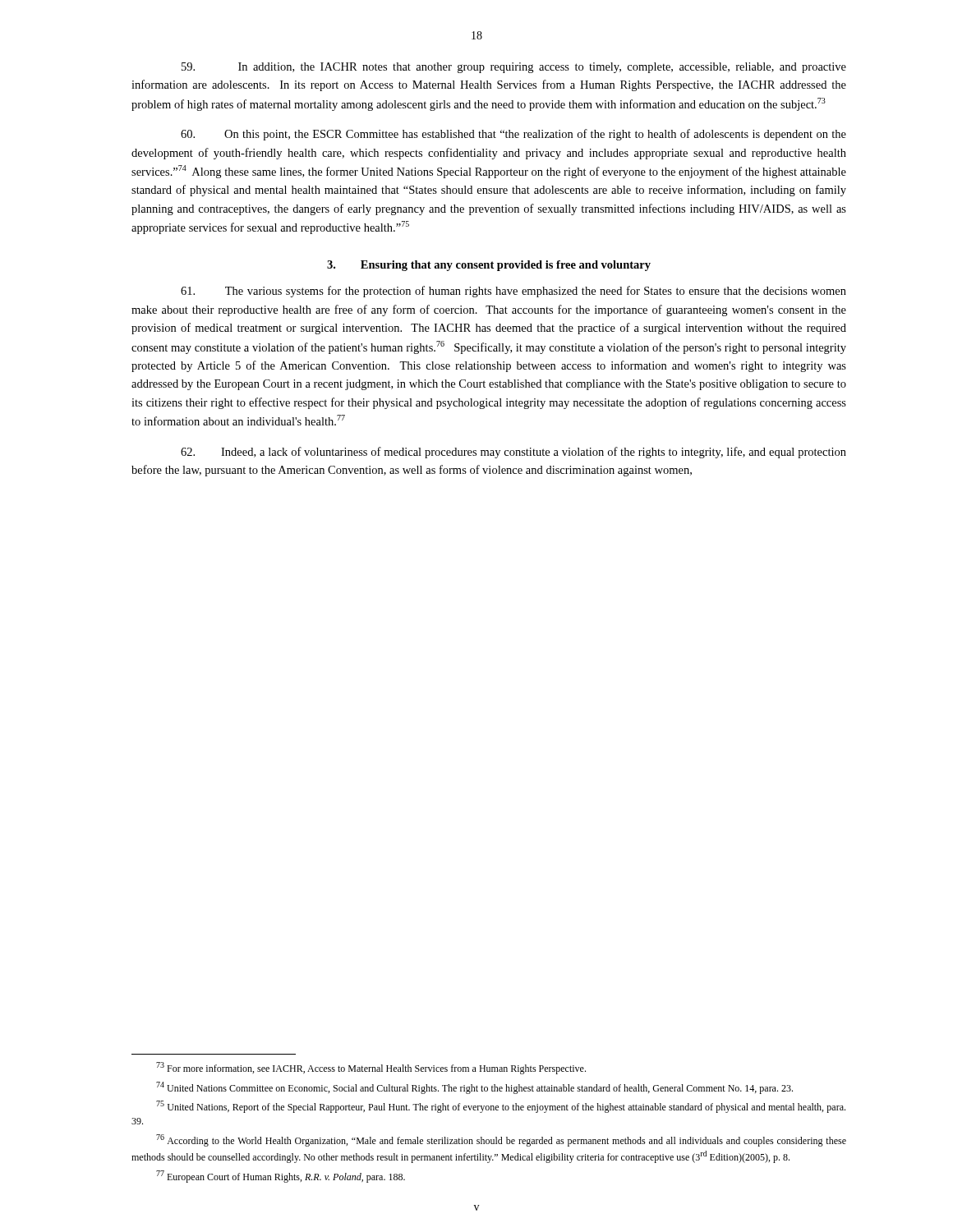
Task: Click the passage that begins "75 United Nations,"
Action: 489,1113
